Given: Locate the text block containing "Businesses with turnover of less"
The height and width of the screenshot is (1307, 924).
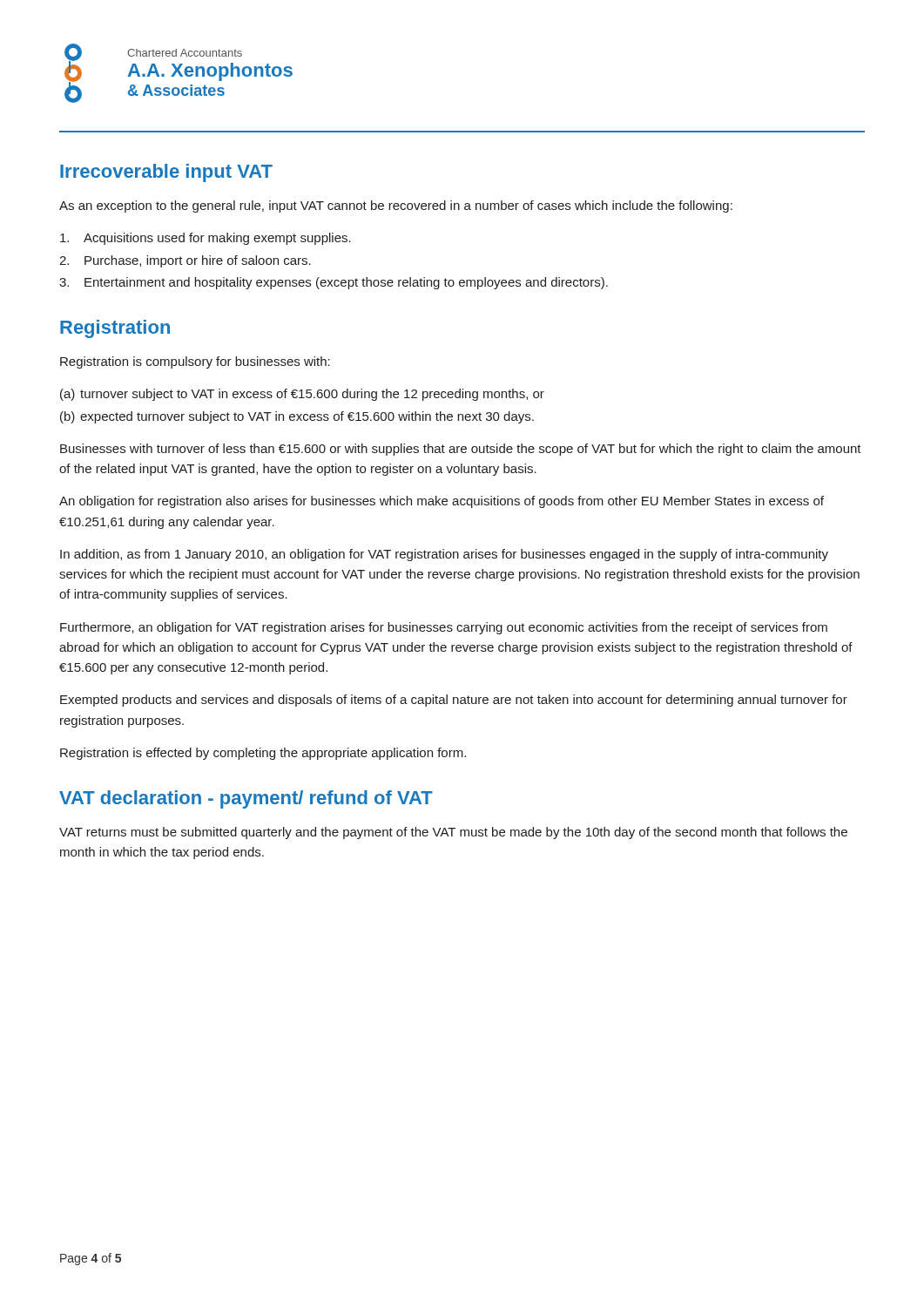Looking at the screenshot, I should pos(460,458).
